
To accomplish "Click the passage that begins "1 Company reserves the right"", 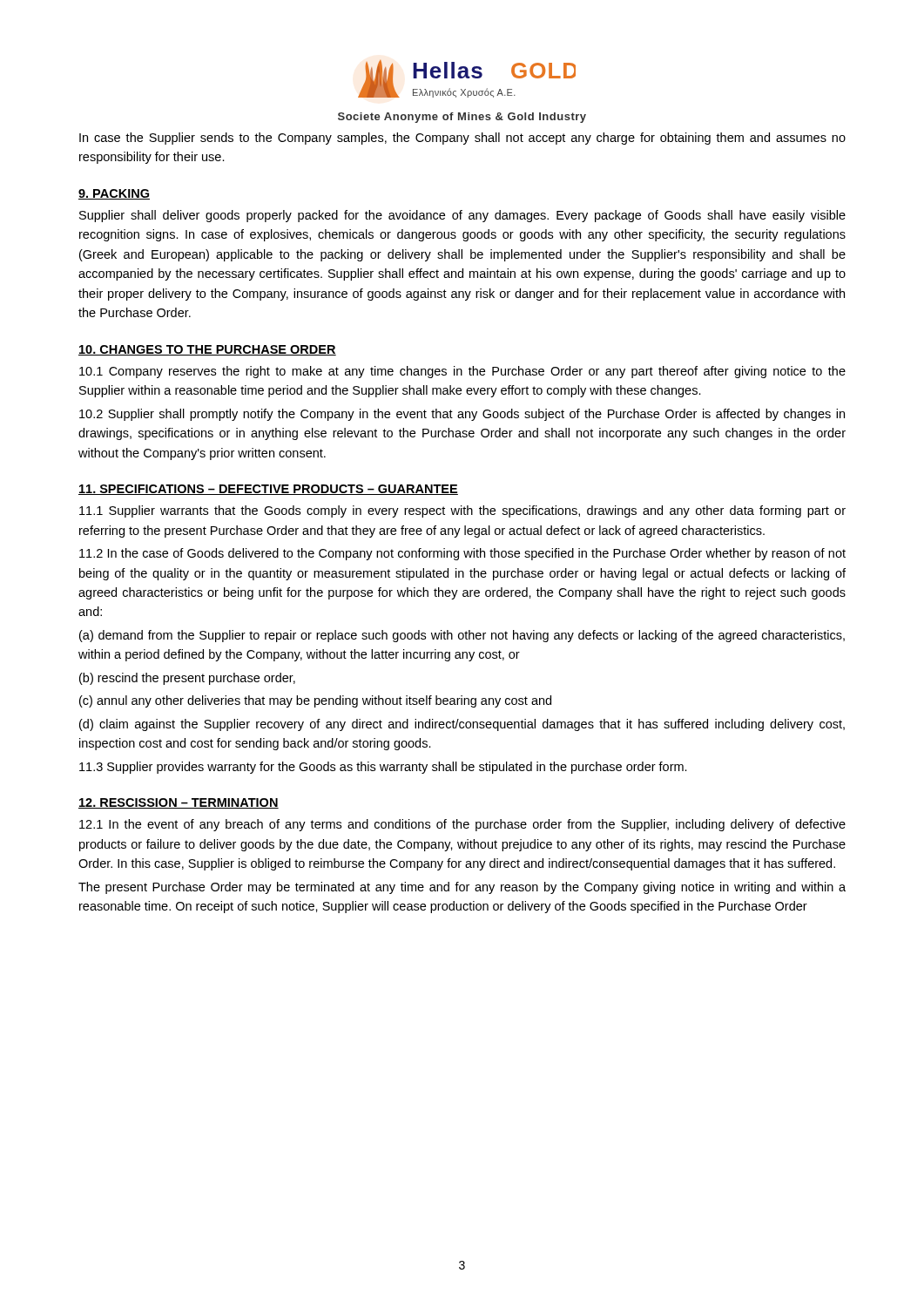I will click(462, 381).
